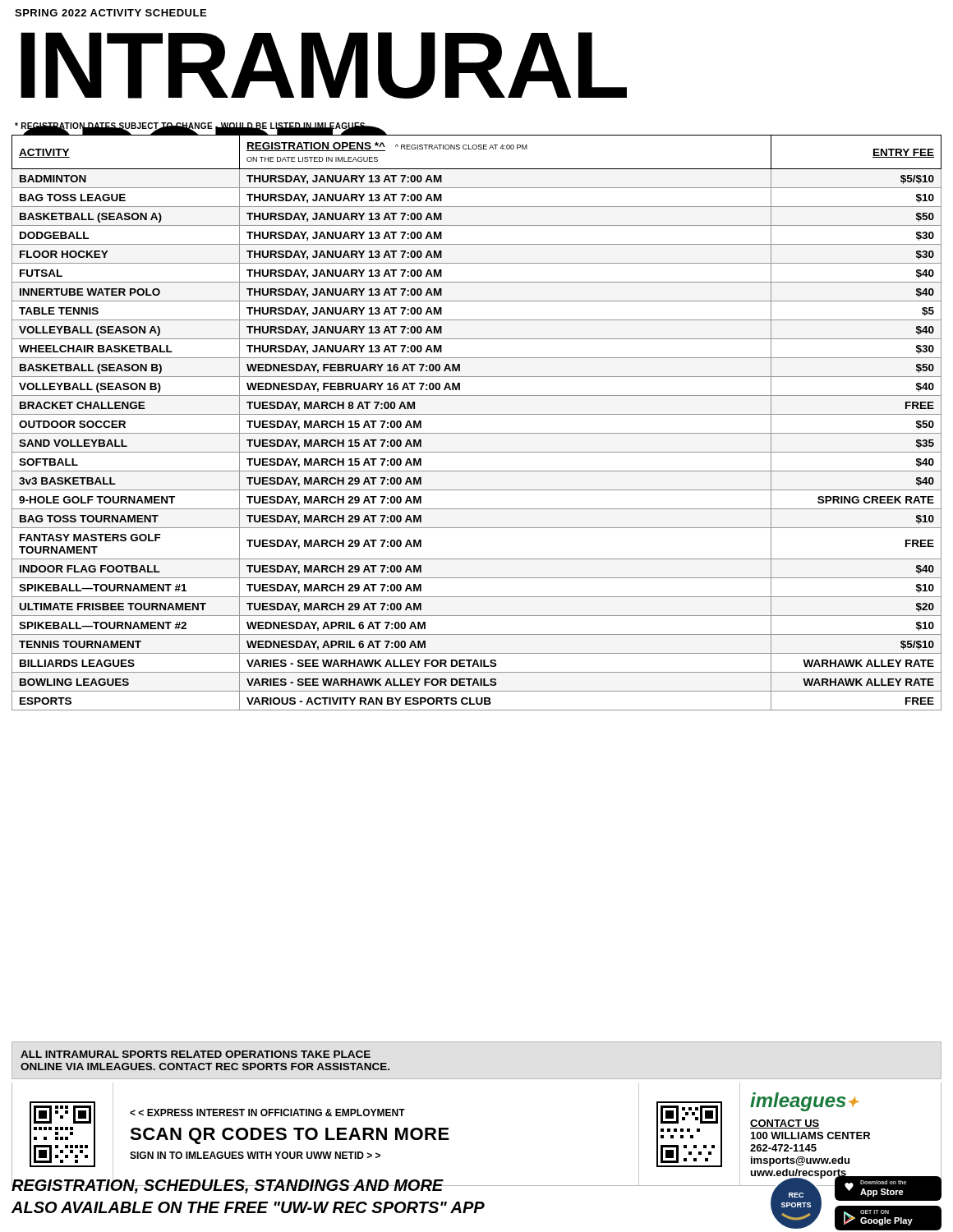Where is the passage that starts "REGISTRATION, SCHEDULES, STANDINGS AND MORE"?
Viewport: 953px width, 1232px height.
tap(320, 1197)
